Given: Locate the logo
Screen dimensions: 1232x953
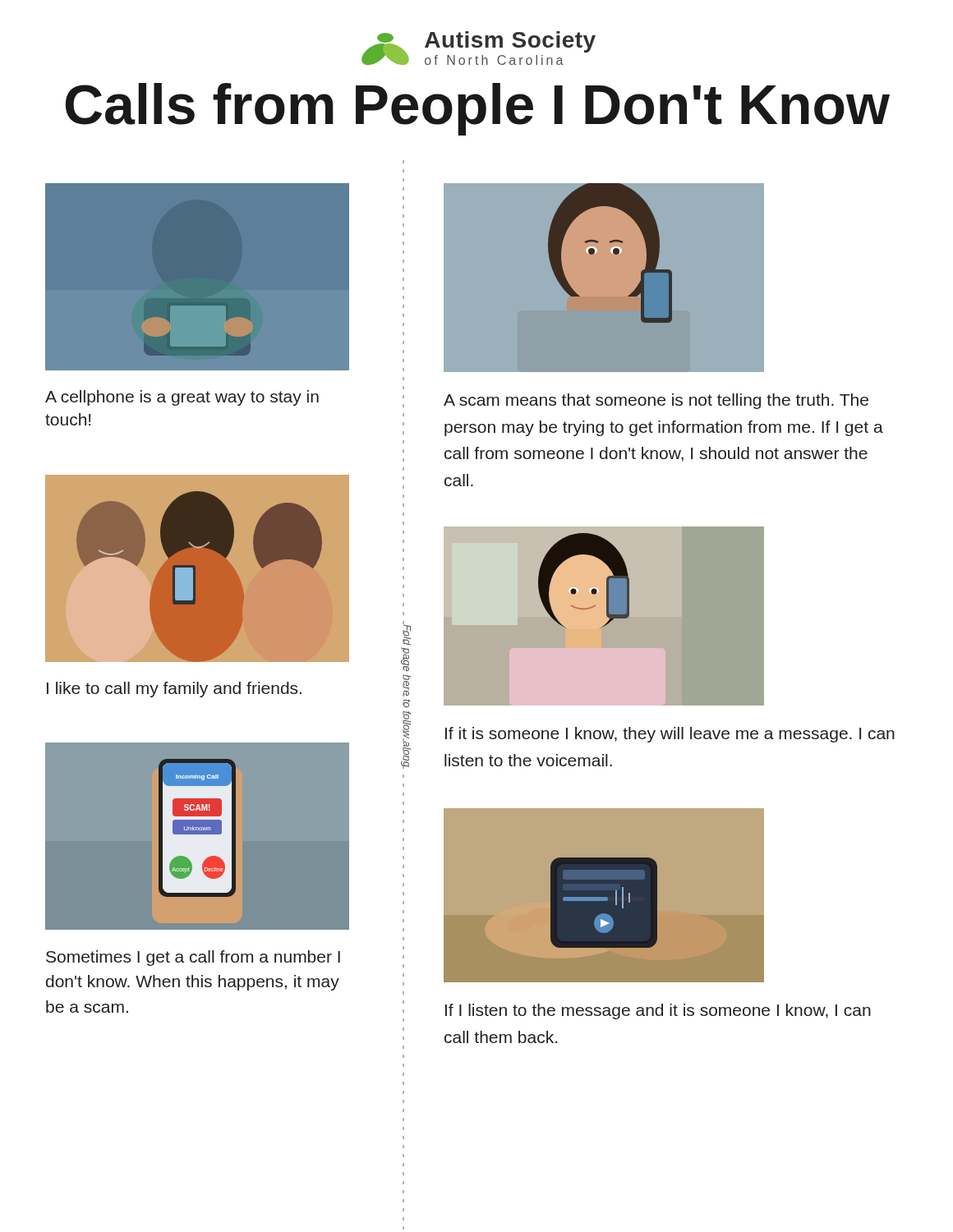Looking at the screenshot, I should pyautogui.click(x=476, y=48).
